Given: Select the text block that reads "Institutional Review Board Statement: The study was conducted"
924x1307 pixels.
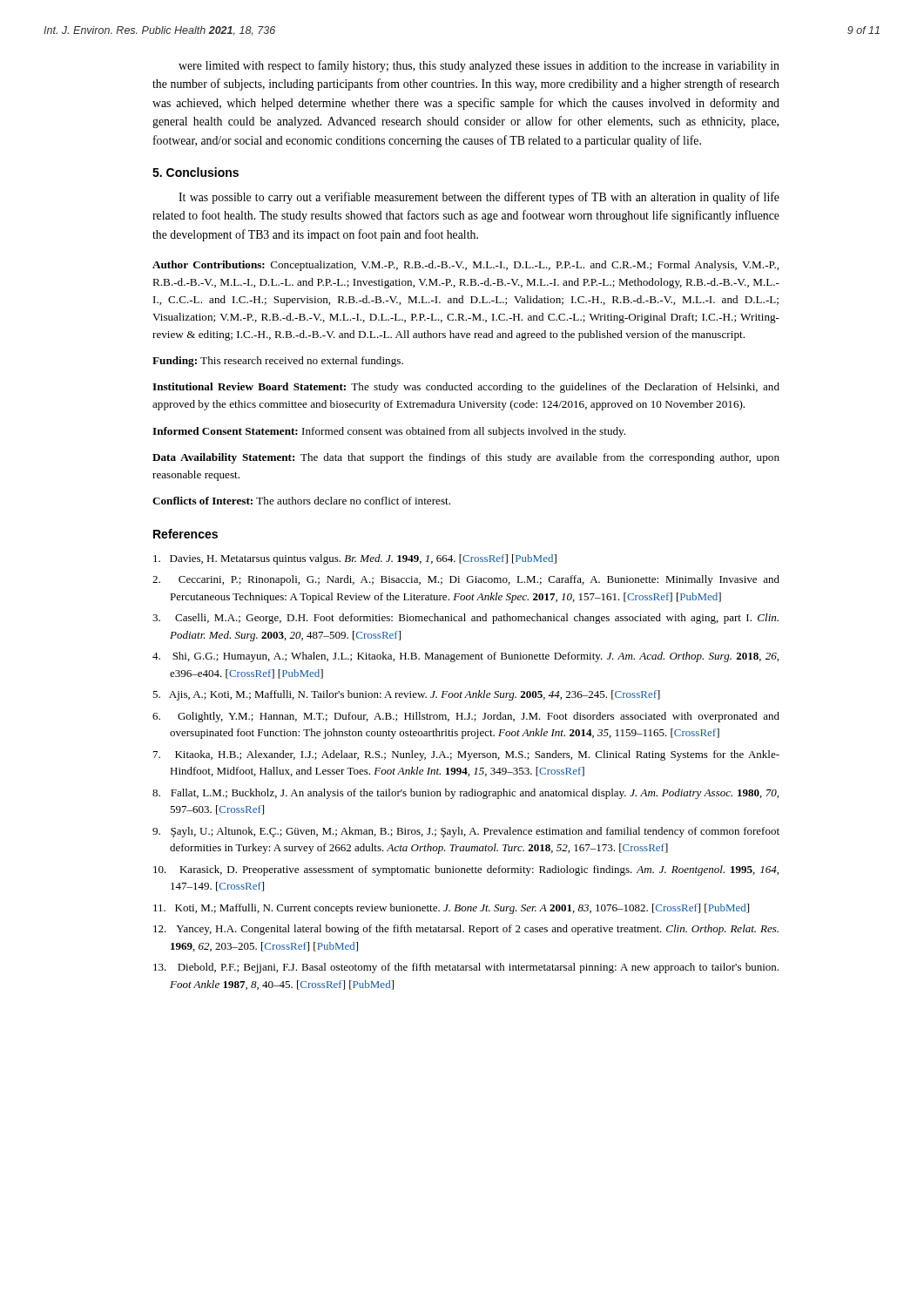Looking at the screenshot, I should 466,395.
